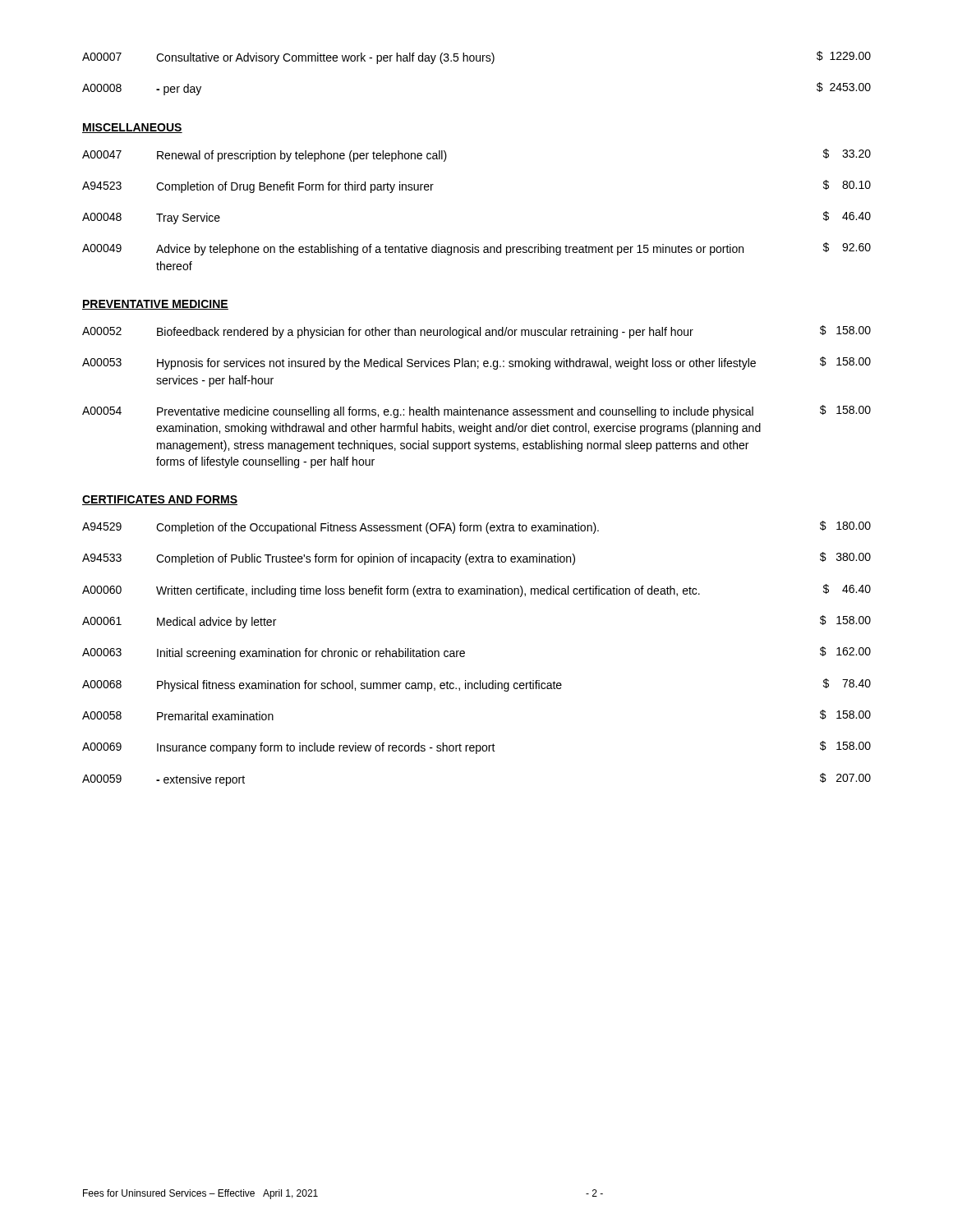Click the passage that begins "A00054 Preventative medicine counselling"

pos(476,437)
